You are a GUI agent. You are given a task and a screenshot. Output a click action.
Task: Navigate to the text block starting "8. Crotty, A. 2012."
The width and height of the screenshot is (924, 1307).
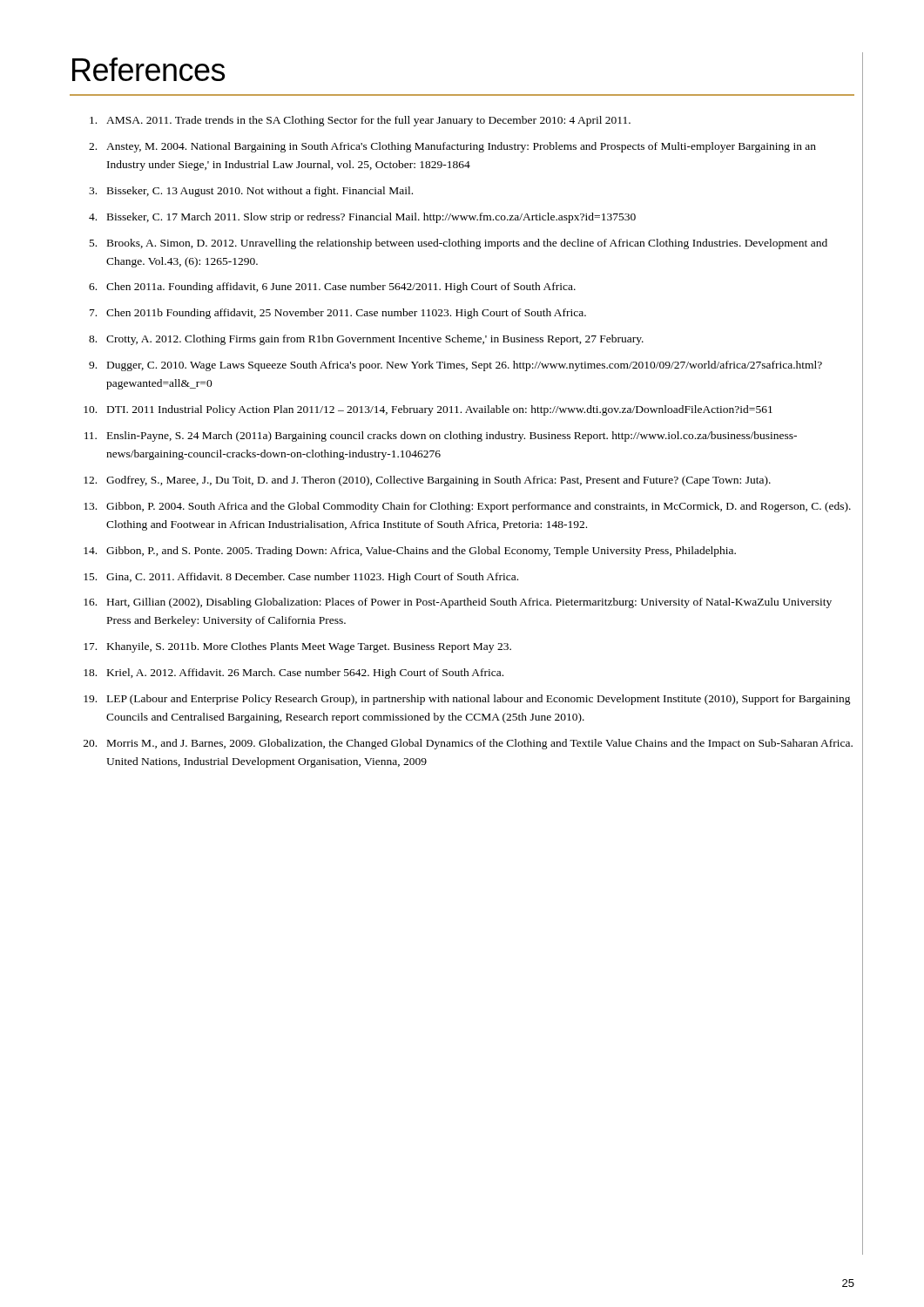pos(462,340)
